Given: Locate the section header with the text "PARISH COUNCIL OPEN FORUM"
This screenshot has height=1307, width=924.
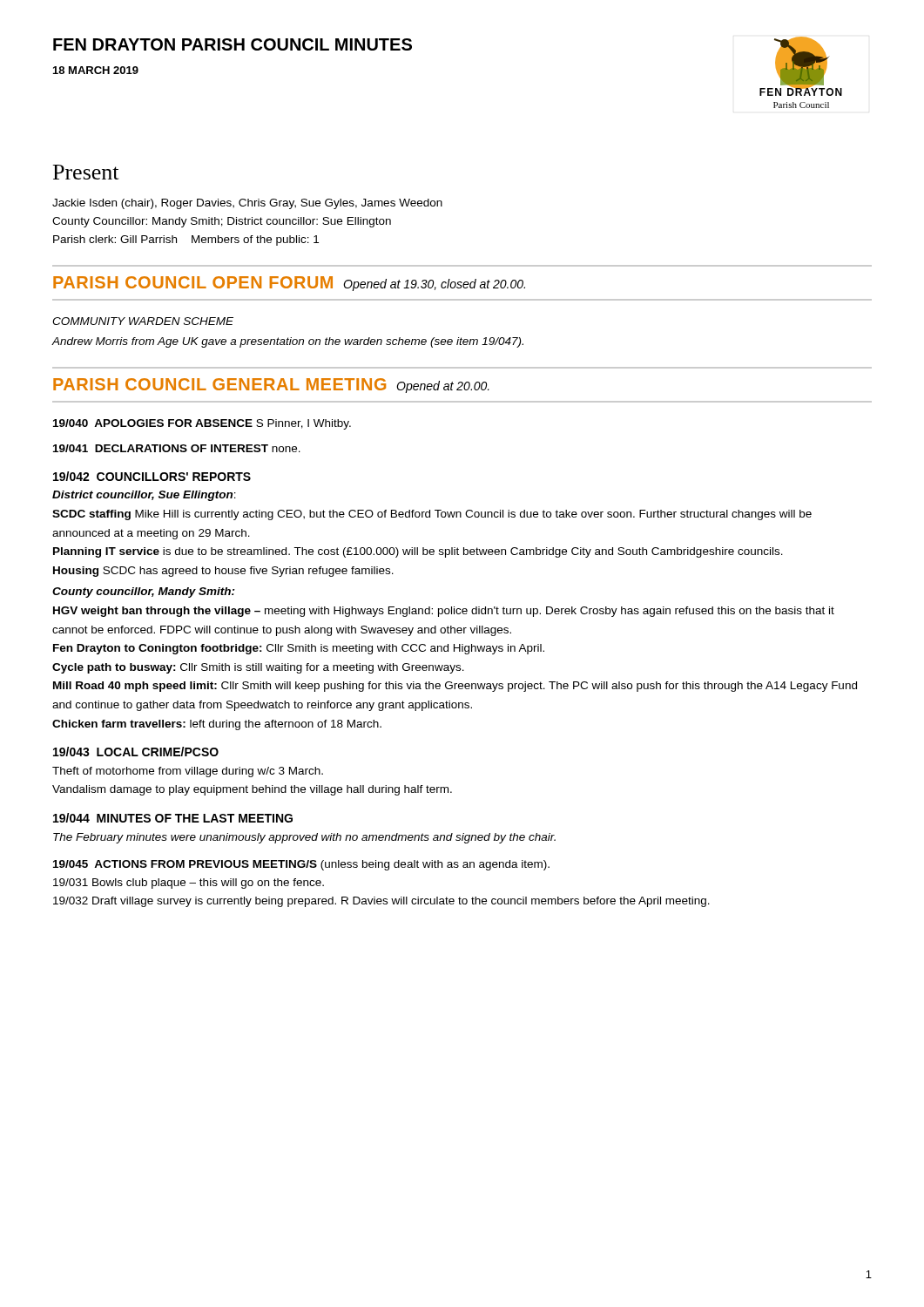Looking at the screenshot, I should click(290, 283).
